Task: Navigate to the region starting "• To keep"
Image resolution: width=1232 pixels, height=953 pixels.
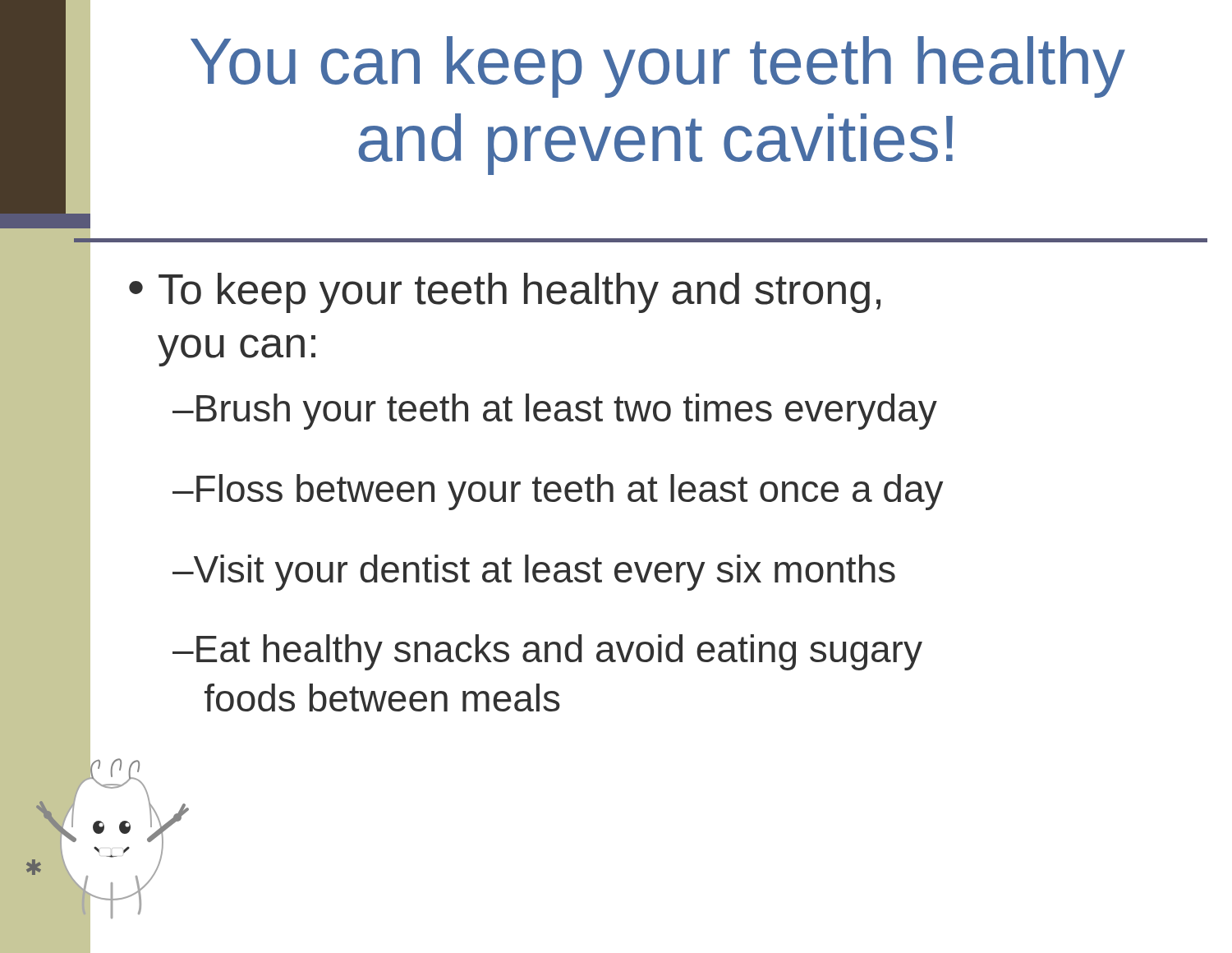Action: 506,316
